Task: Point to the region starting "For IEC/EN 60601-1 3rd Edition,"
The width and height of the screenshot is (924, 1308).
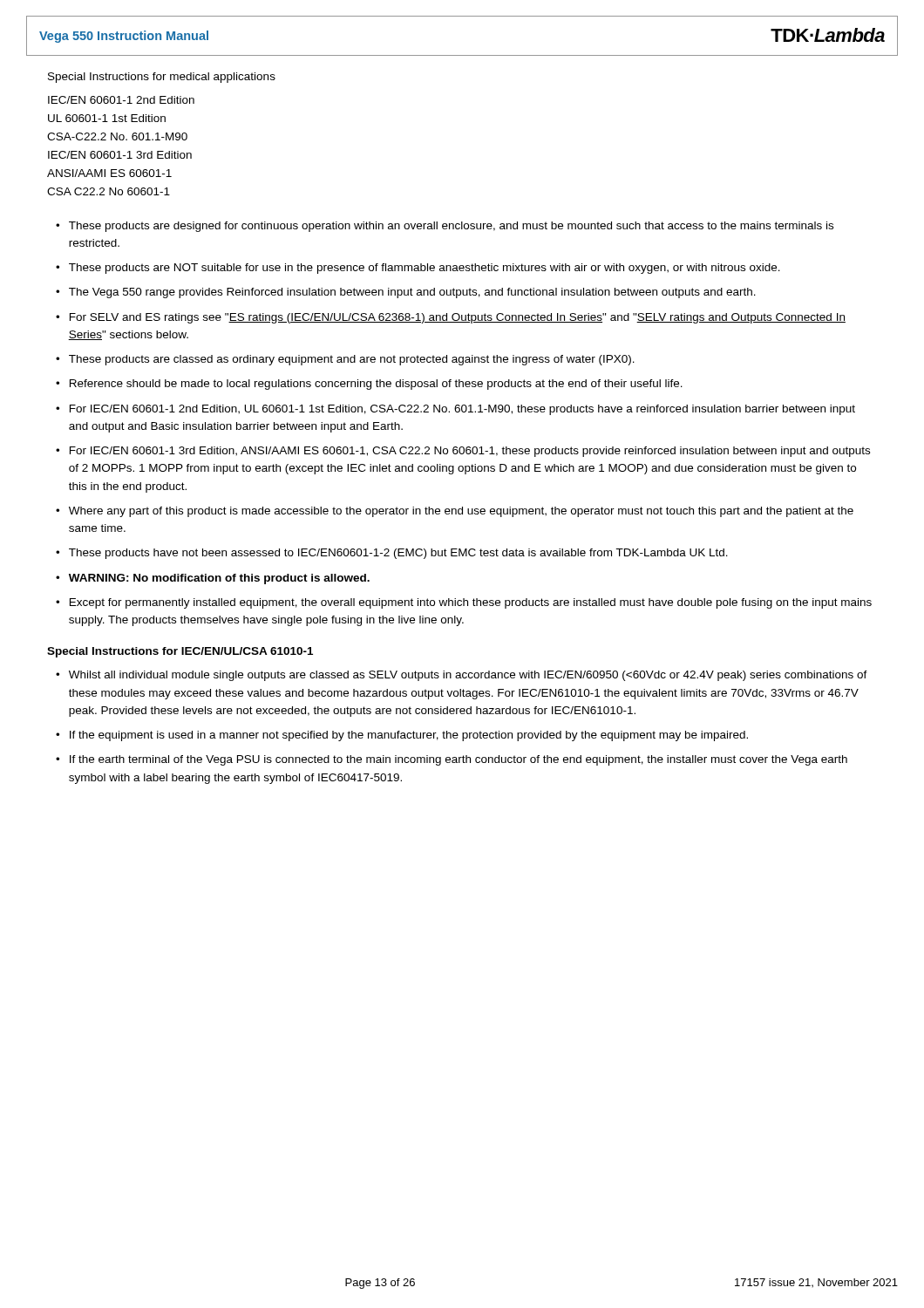Action: (x=473, y=469)
